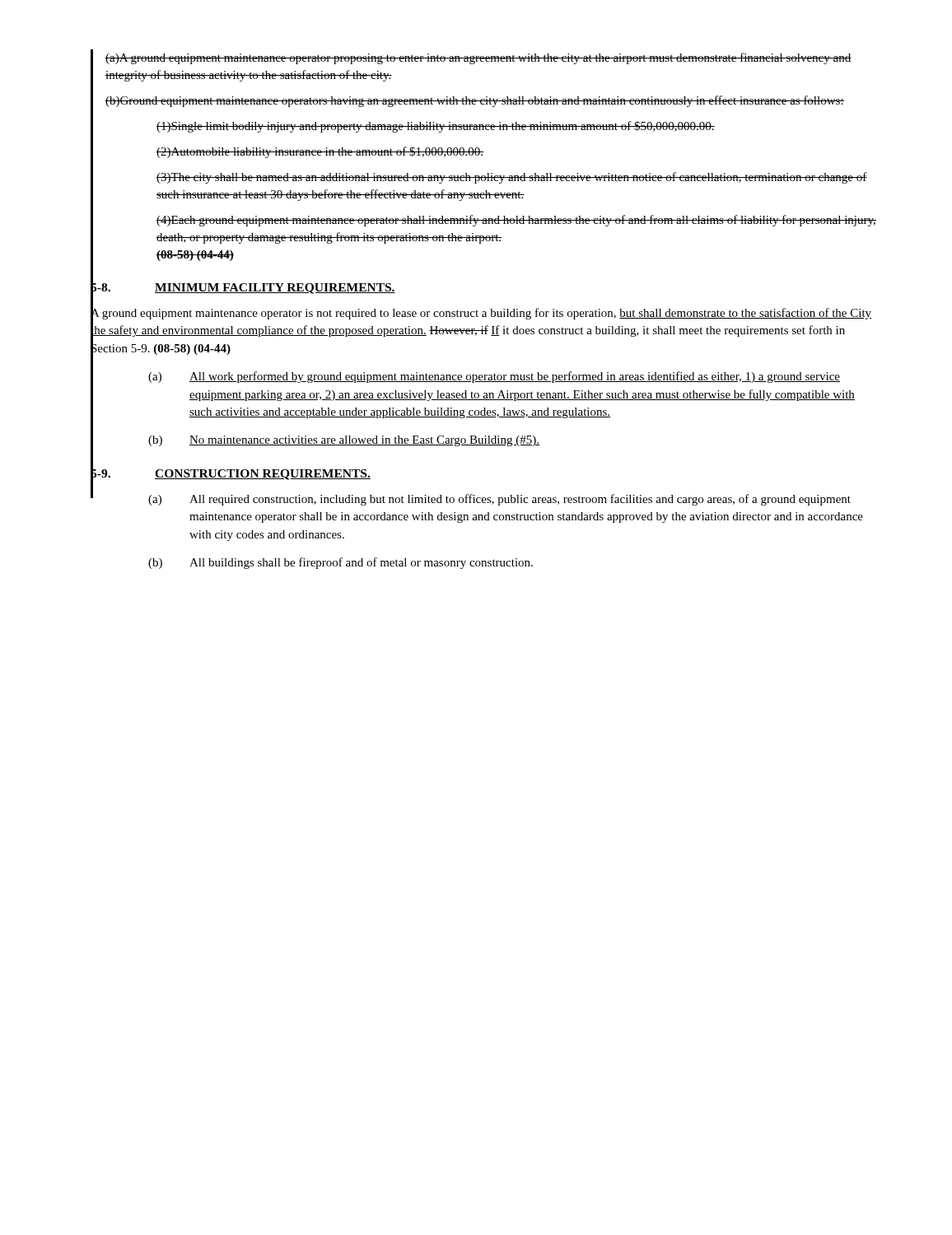The width and height of the screenshot is (952, 1235).
Task: Where does it say "5-8. MINIMUM FACILITY REQUIREMENTS."?
Action: pos(243,287)
